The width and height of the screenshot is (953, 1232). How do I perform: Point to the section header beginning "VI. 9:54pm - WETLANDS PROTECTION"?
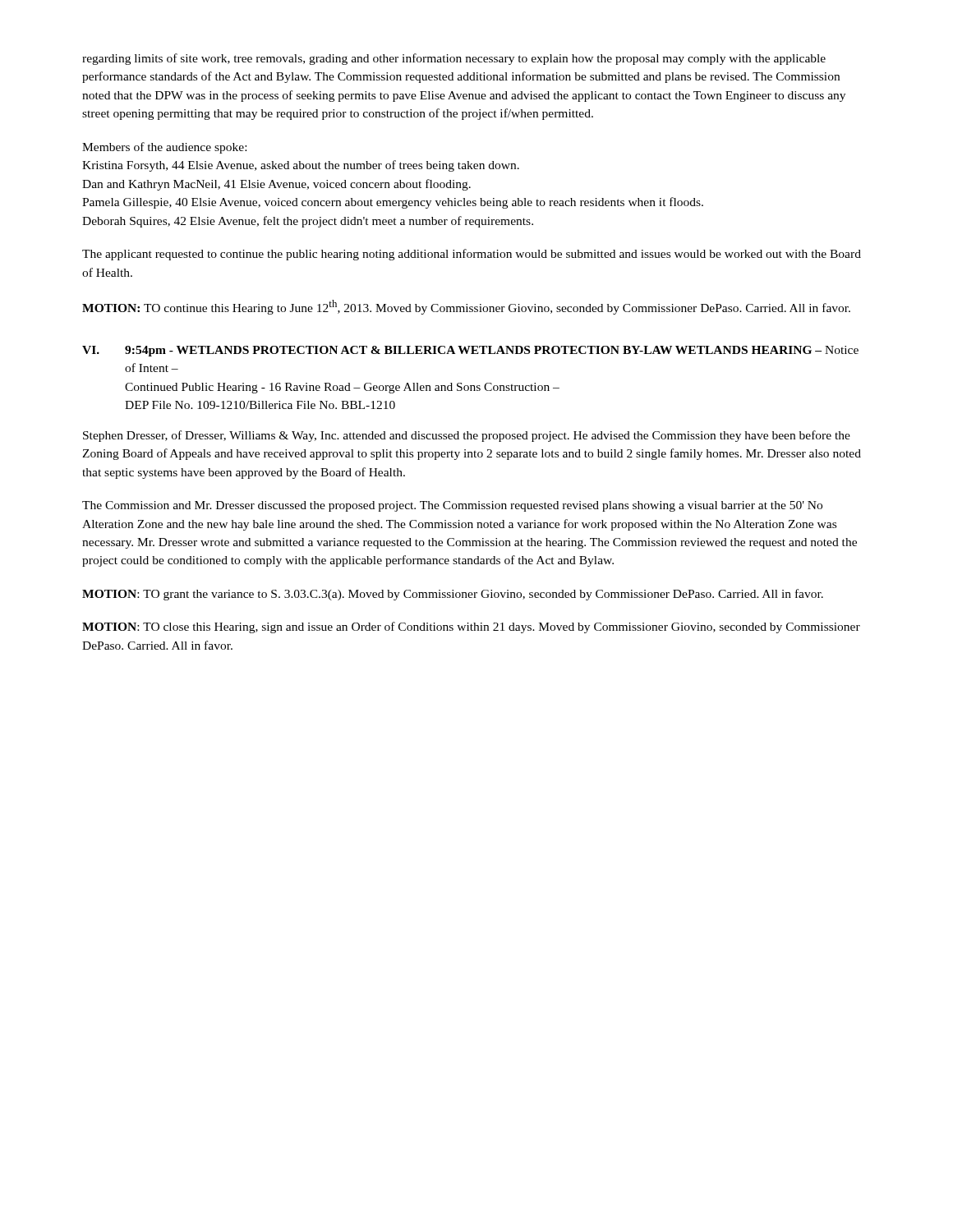pos(476,378)
